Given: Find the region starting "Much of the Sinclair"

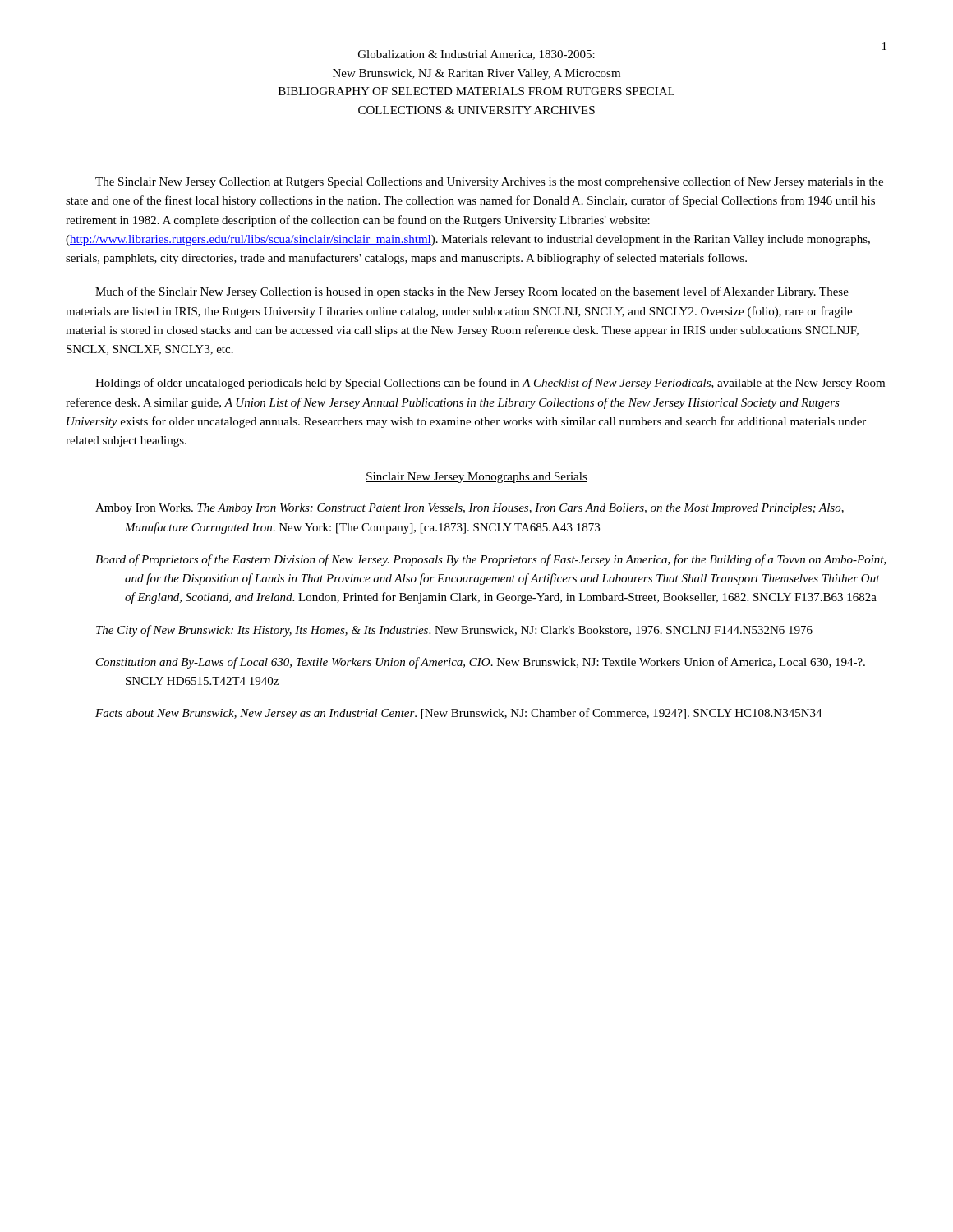Looking at the screenshot, I should pos(462,320).
